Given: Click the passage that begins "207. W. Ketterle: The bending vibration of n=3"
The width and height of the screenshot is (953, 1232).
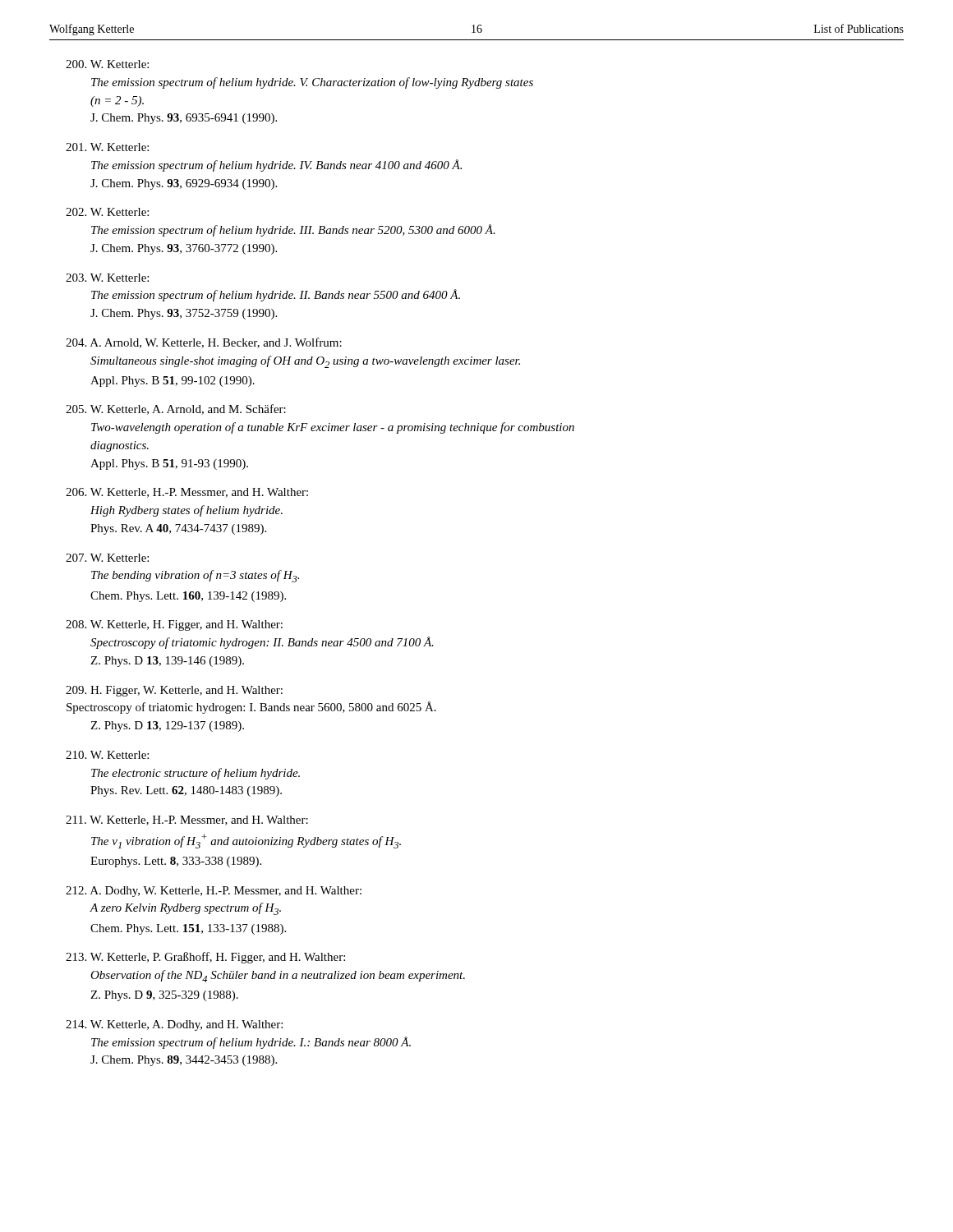Looking at the screenshot, I should click(107, 558).
